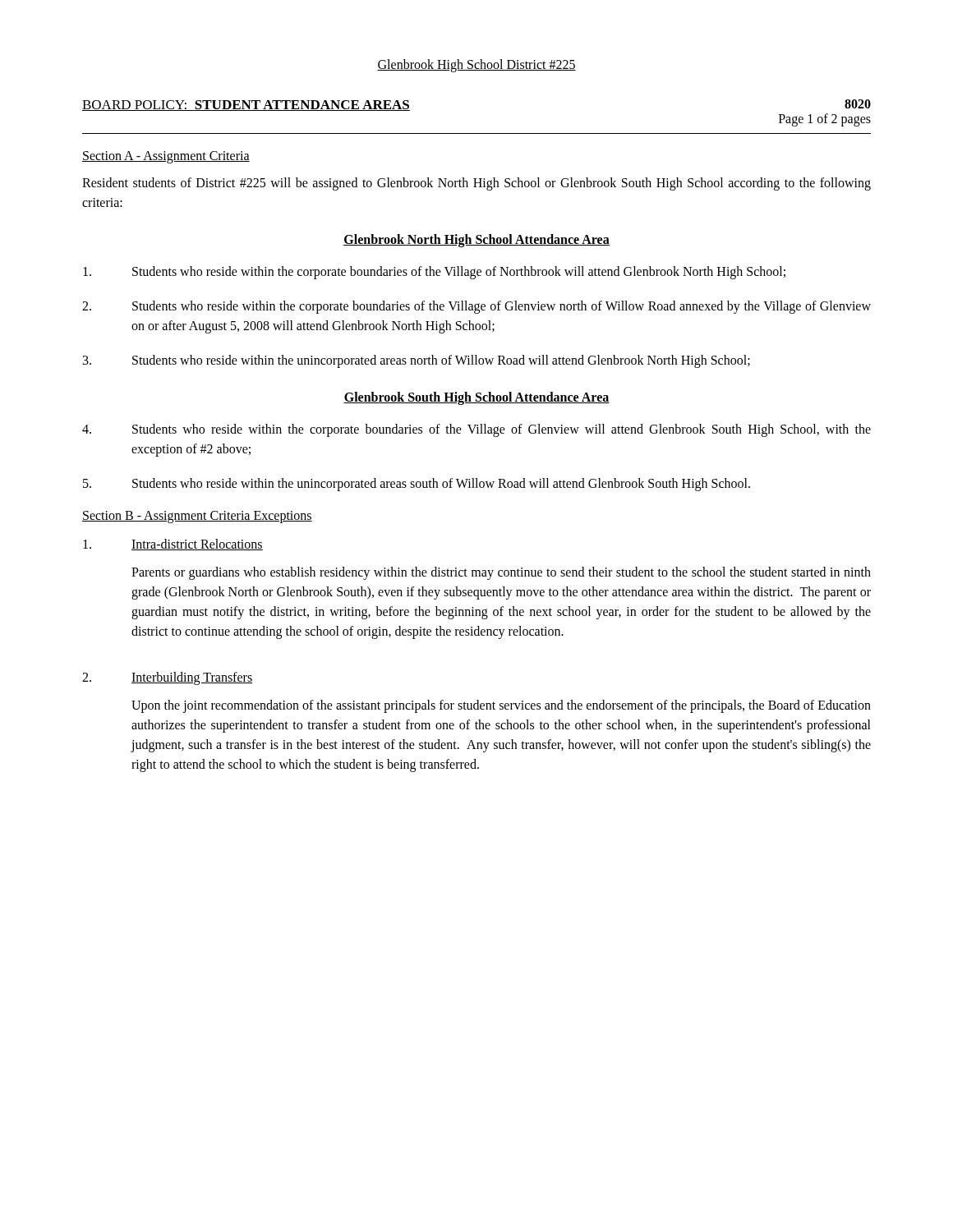The width and height of the screenshot is (953, 1232).
Task: Select the passage starting "4. Students who reside within the corporate boundaries"
Action: coord(476,439)
